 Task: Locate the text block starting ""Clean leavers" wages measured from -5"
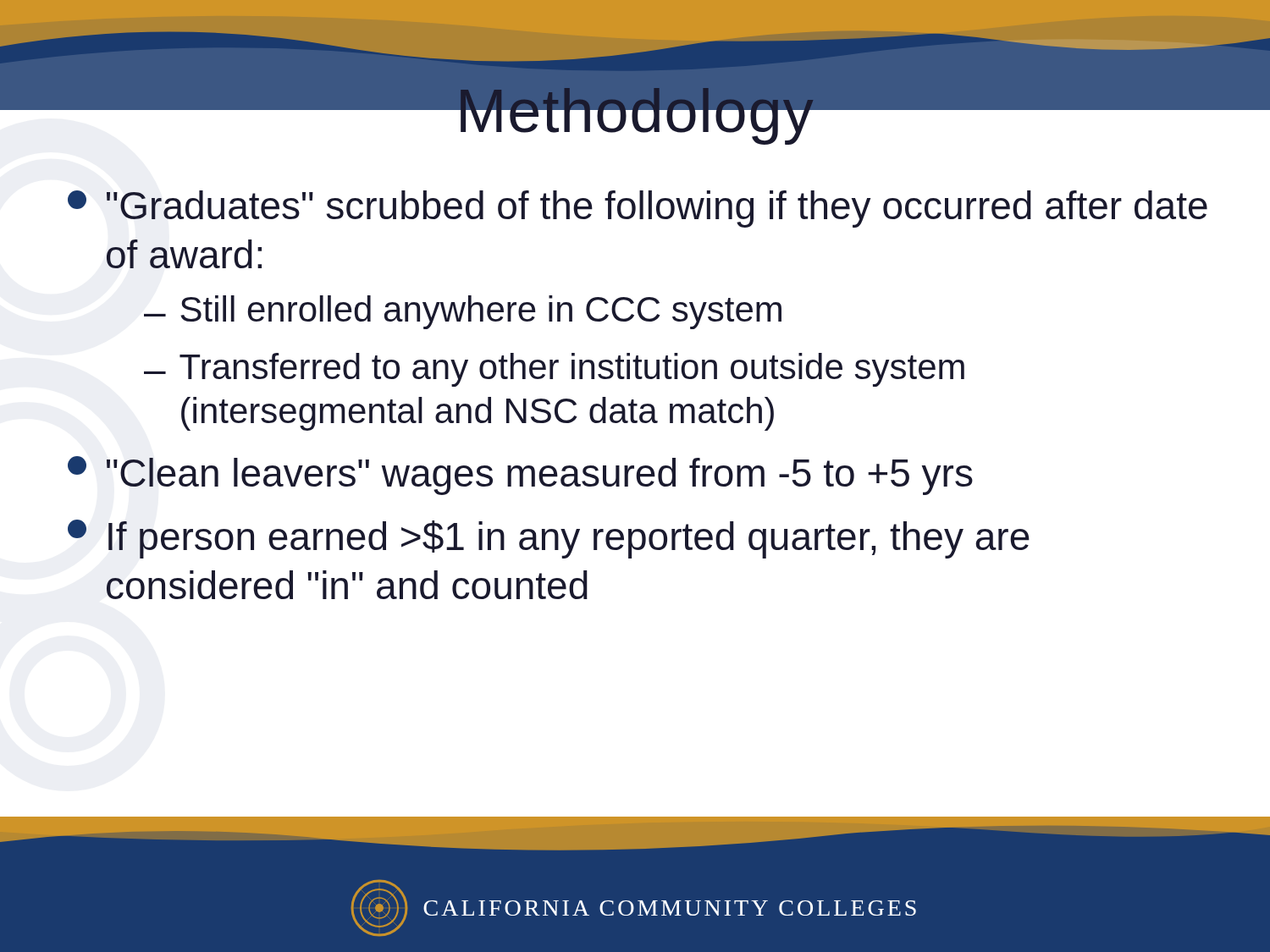coord(643,473)
